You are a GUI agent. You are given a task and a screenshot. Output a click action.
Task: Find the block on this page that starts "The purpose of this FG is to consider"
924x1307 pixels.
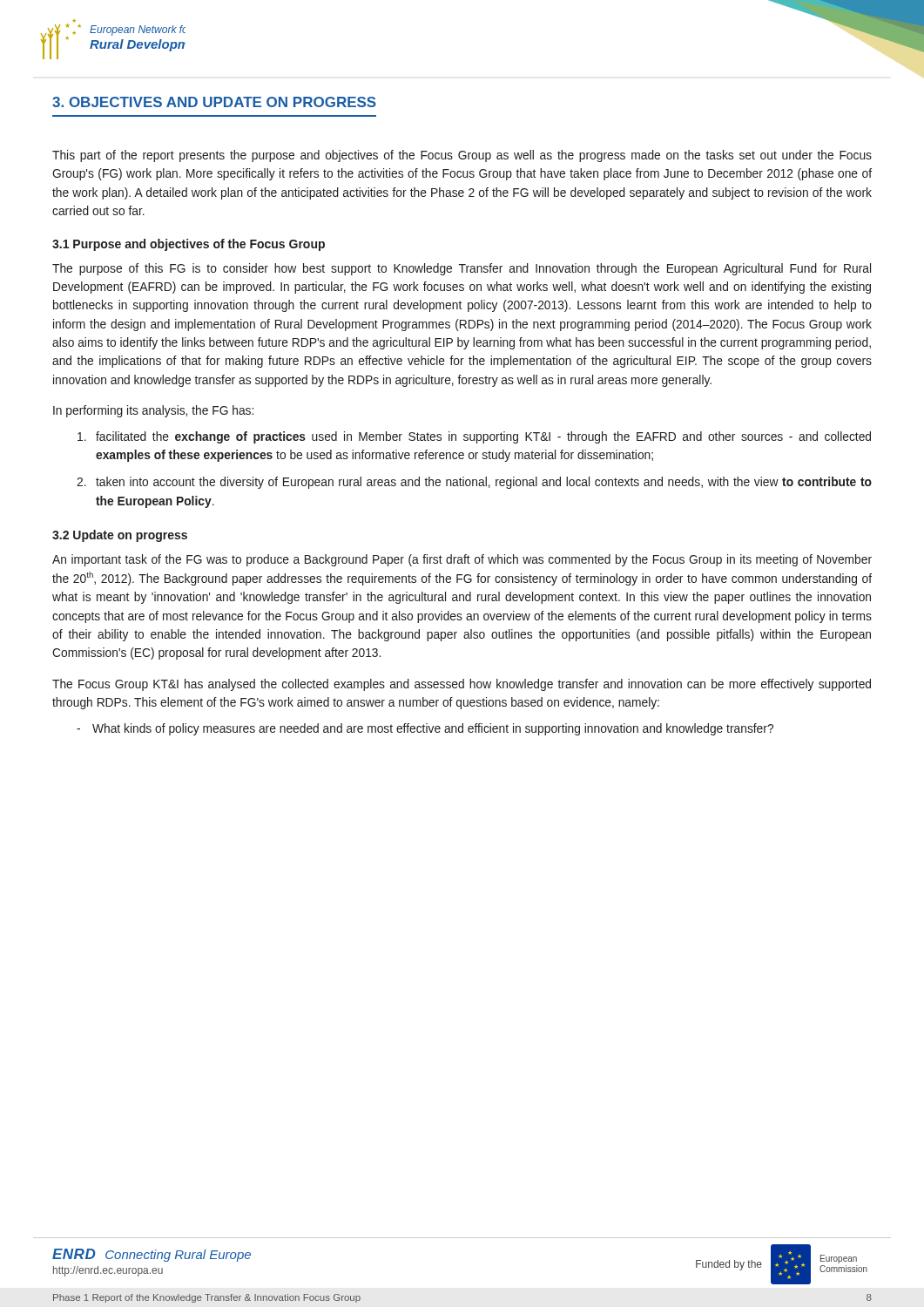coord(462,324)
